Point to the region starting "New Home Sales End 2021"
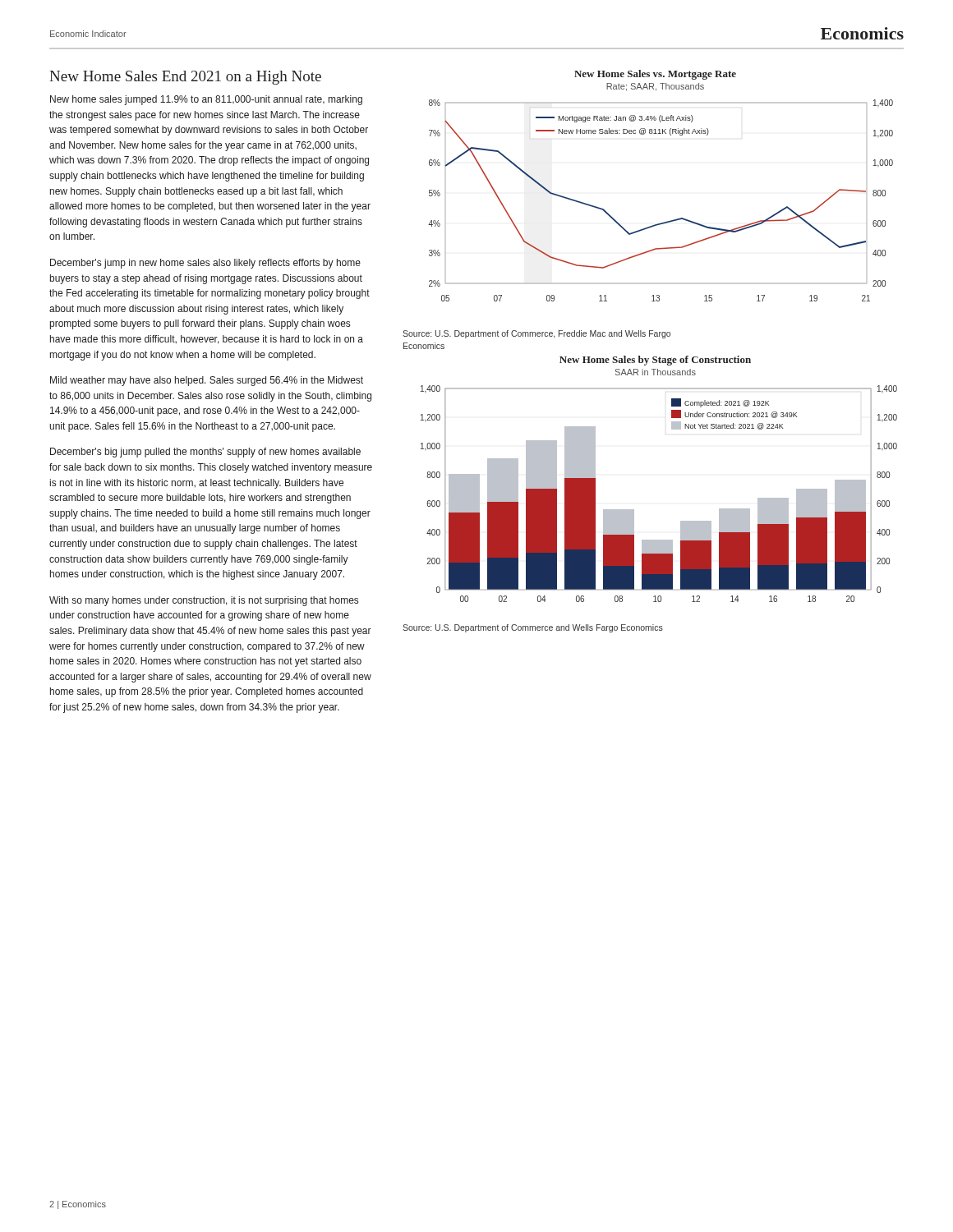Screen dimensions: 1232x953 [x=185, y=76]
